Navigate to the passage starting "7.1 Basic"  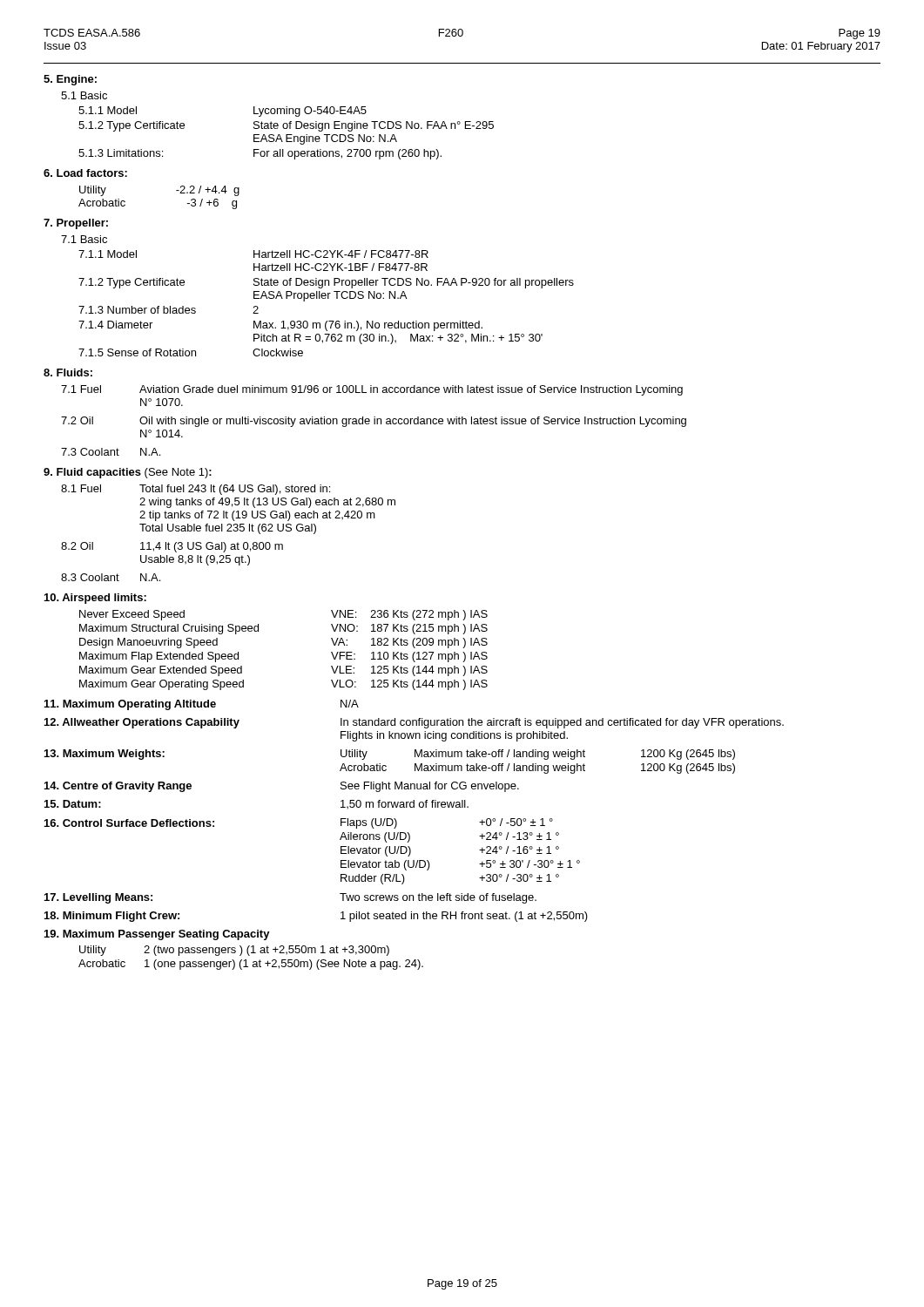click(84, 239)
